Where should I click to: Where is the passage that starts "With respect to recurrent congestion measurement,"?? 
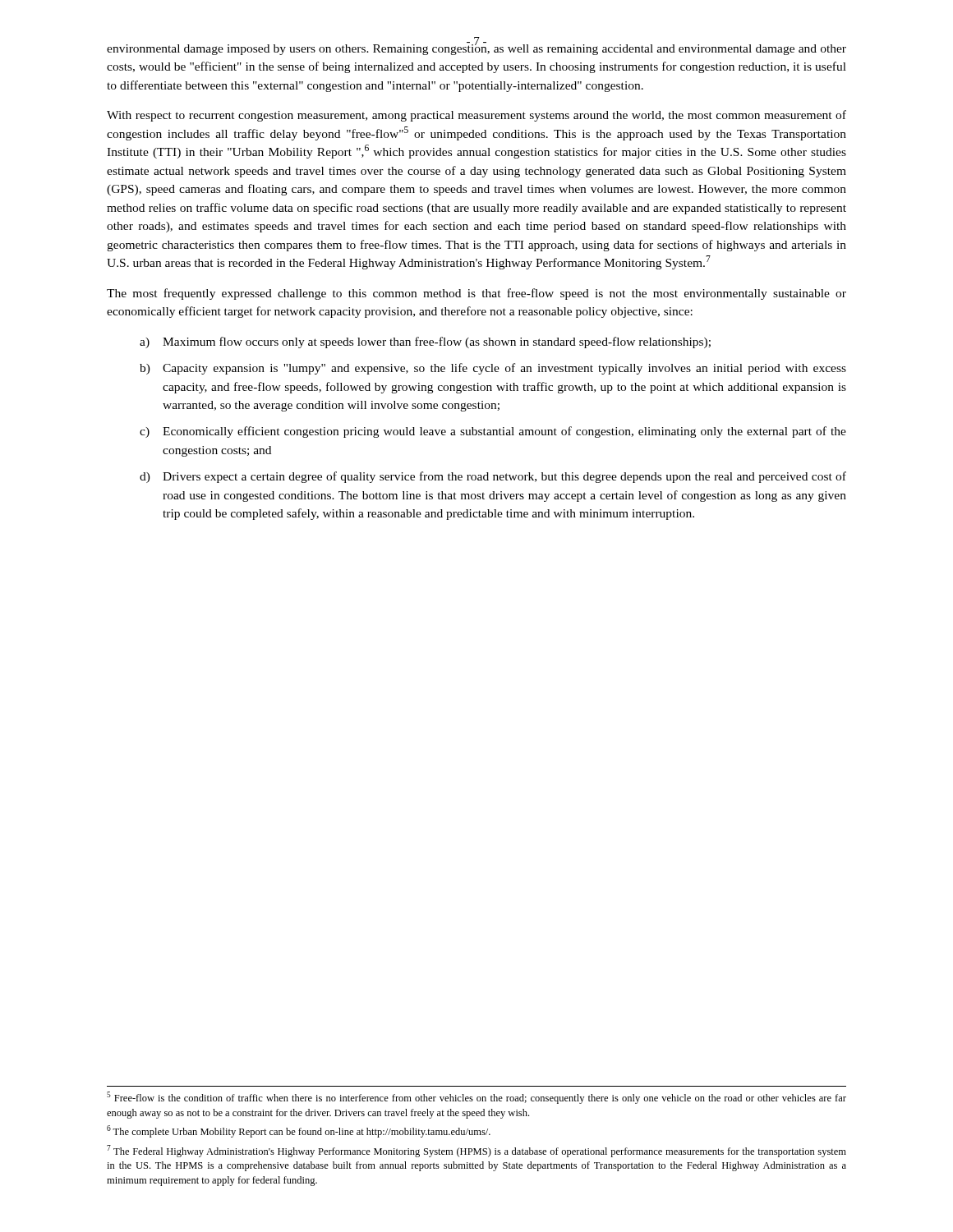coord(476,189)
